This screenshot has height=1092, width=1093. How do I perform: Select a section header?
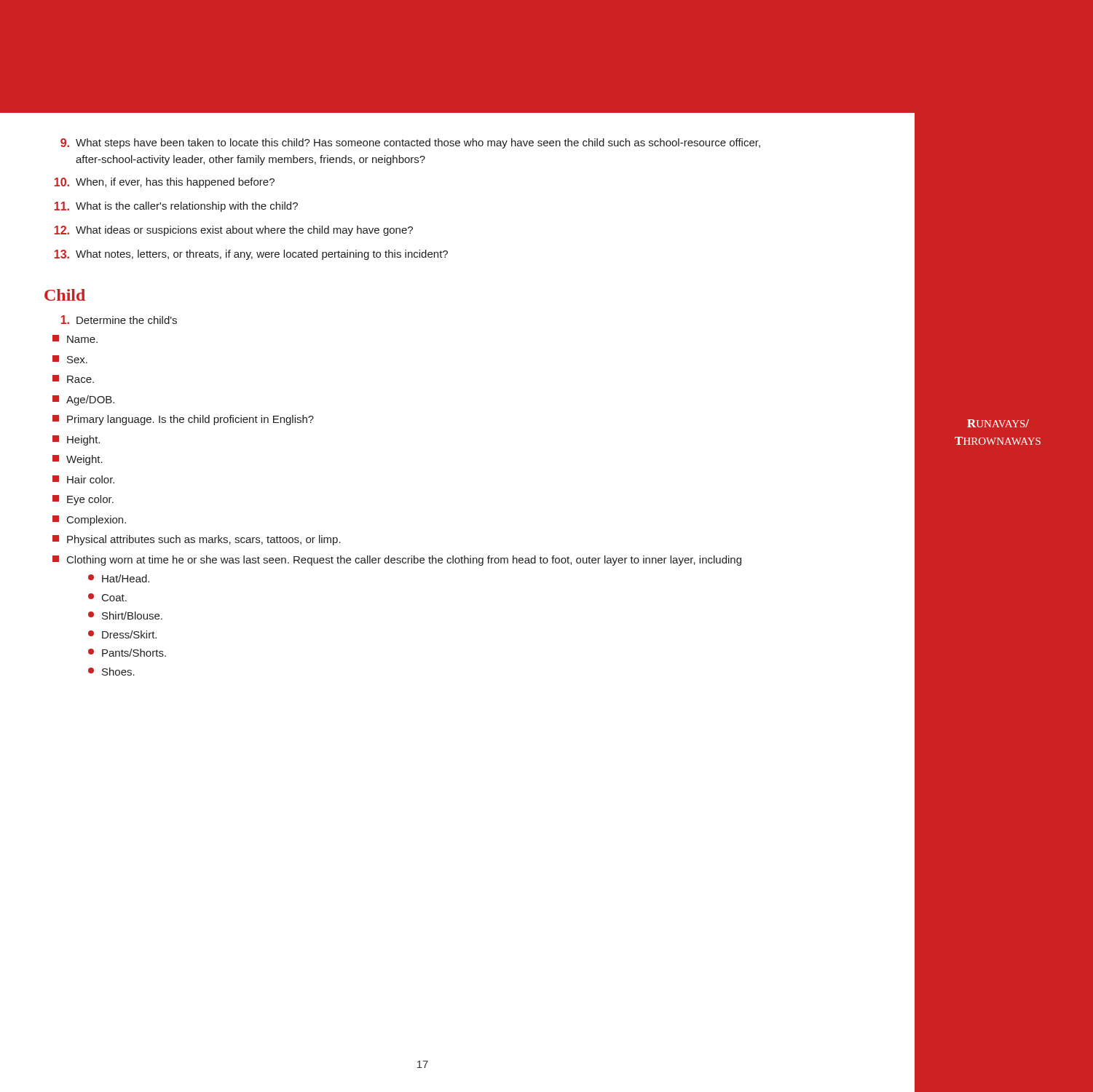coord(65,295)
